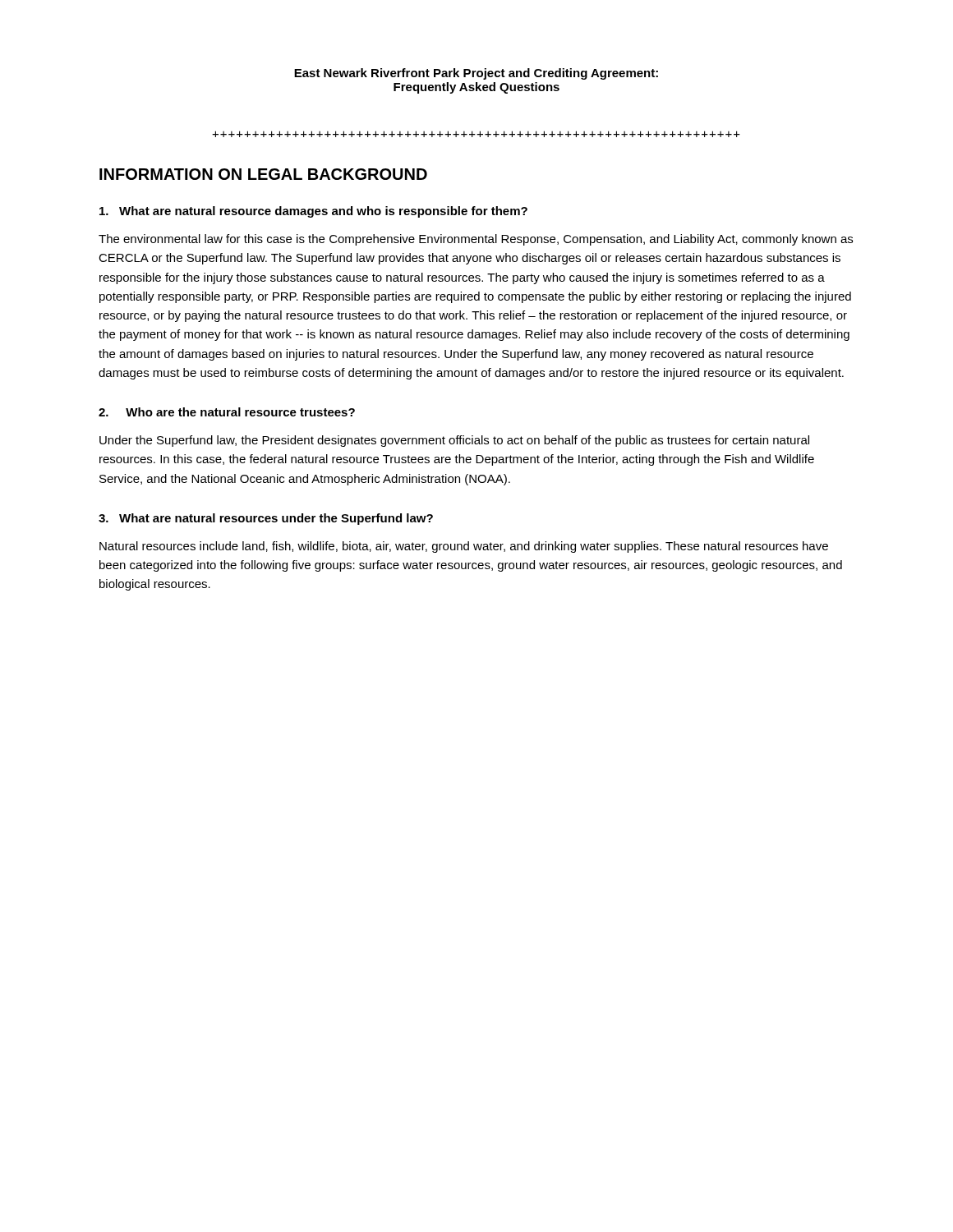Locate the text block that reads "The environmental law for this case is the"

coord(476,305)
